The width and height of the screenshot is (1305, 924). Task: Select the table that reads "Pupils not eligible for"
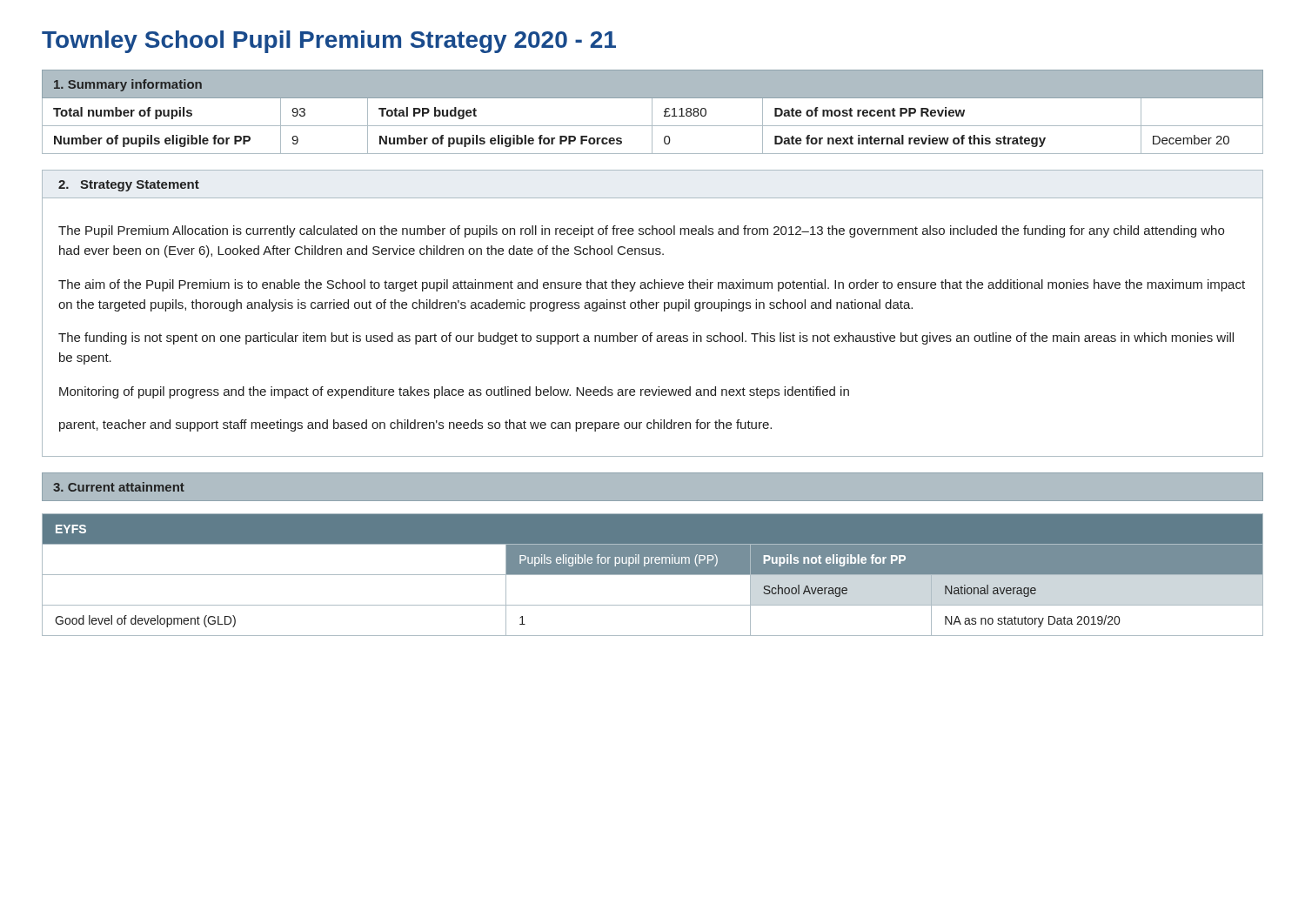pyautogui.click(x=652, y=575)
